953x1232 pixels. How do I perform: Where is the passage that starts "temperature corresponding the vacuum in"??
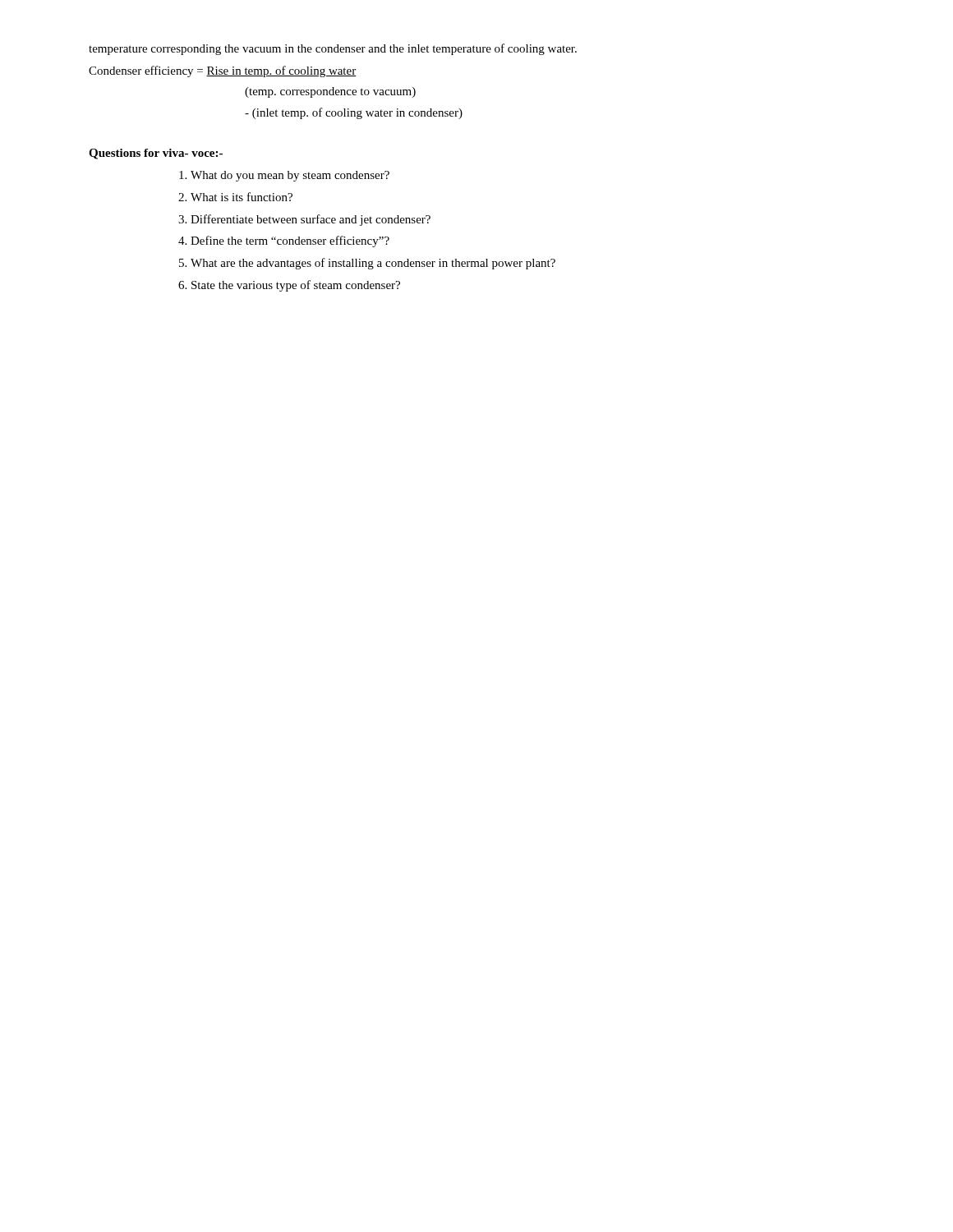point(333,48)
